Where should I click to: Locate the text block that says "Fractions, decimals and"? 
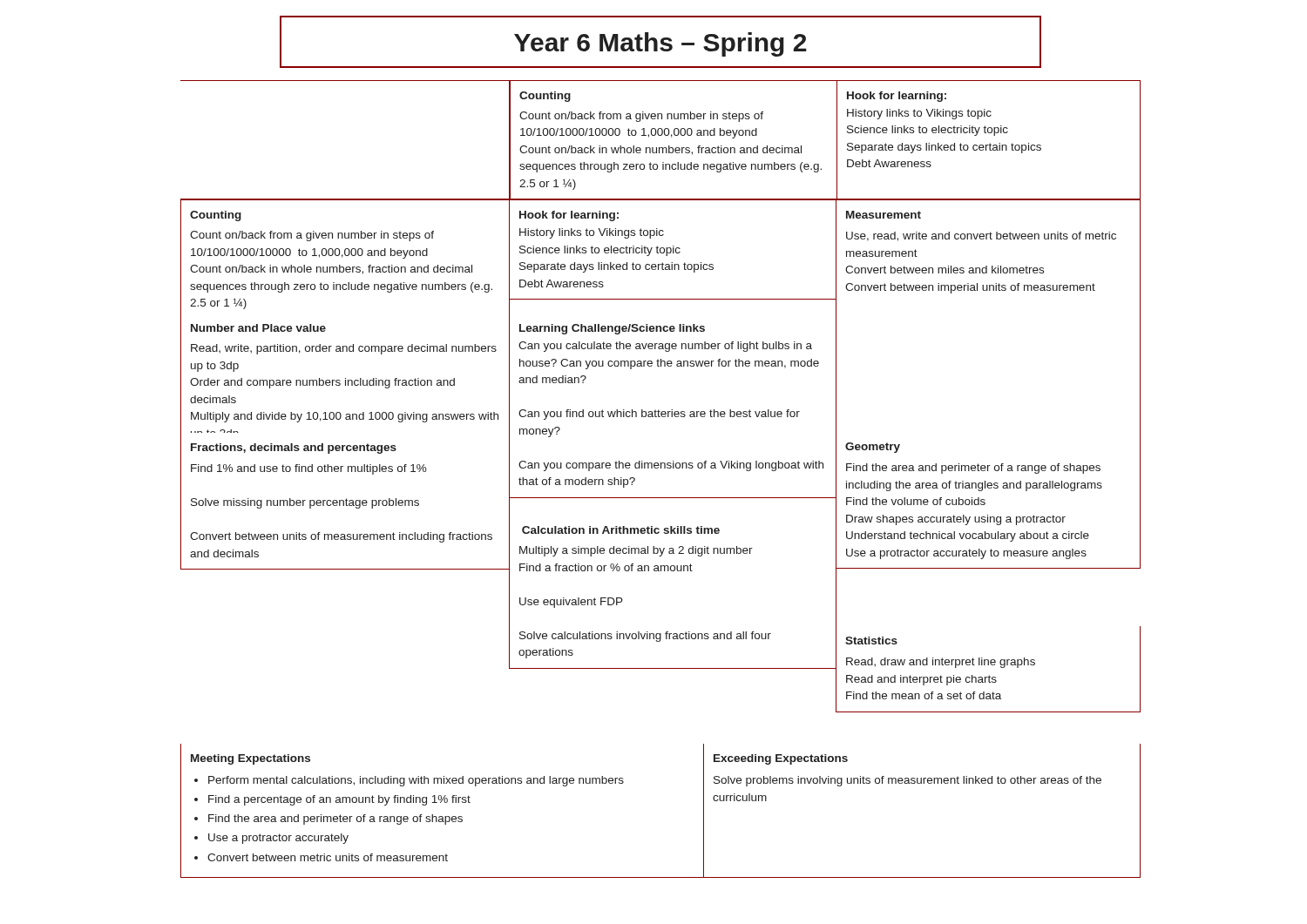tap(345, 500)
